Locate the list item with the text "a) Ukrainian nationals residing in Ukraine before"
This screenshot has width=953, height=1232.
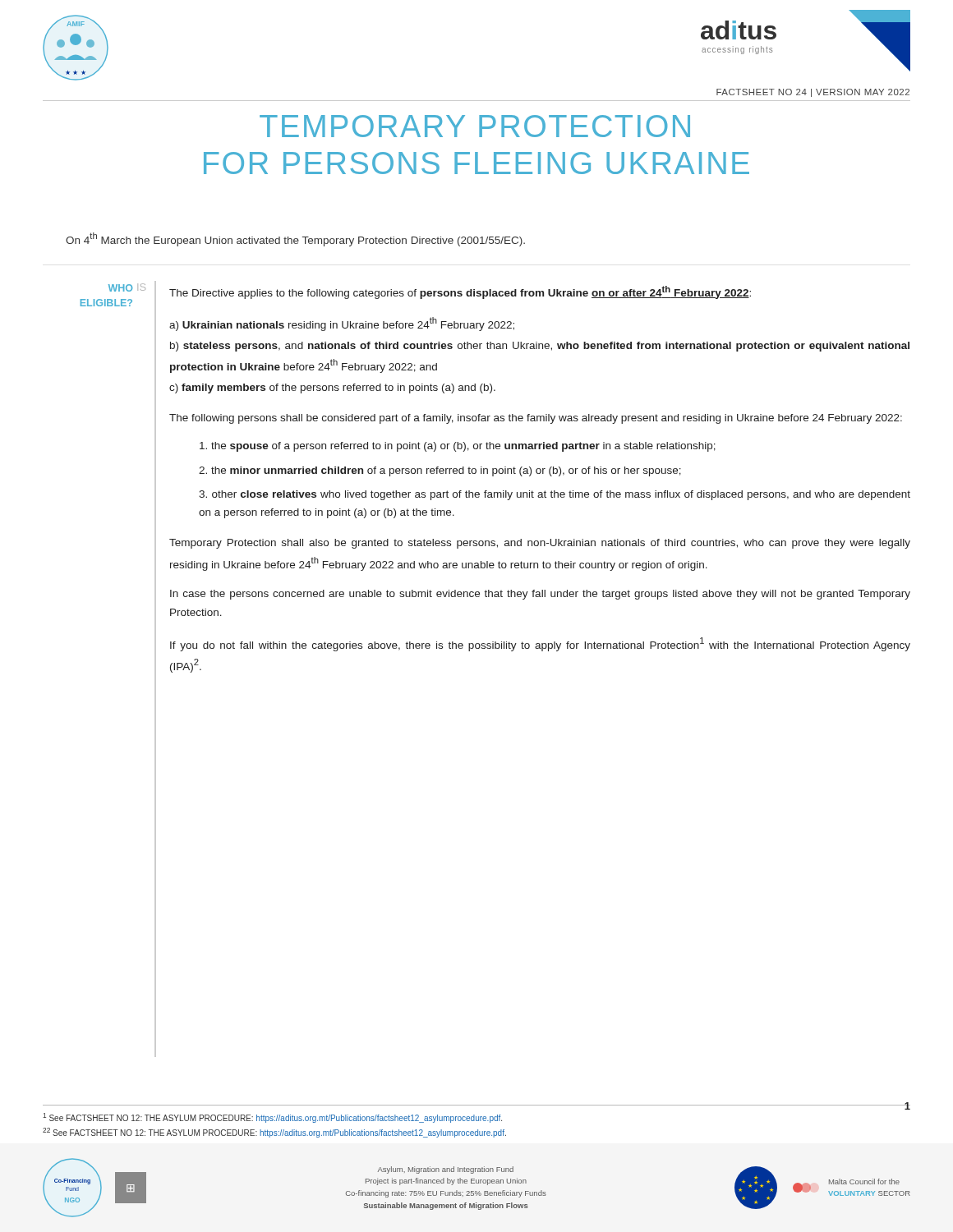[x=342, y=323]
